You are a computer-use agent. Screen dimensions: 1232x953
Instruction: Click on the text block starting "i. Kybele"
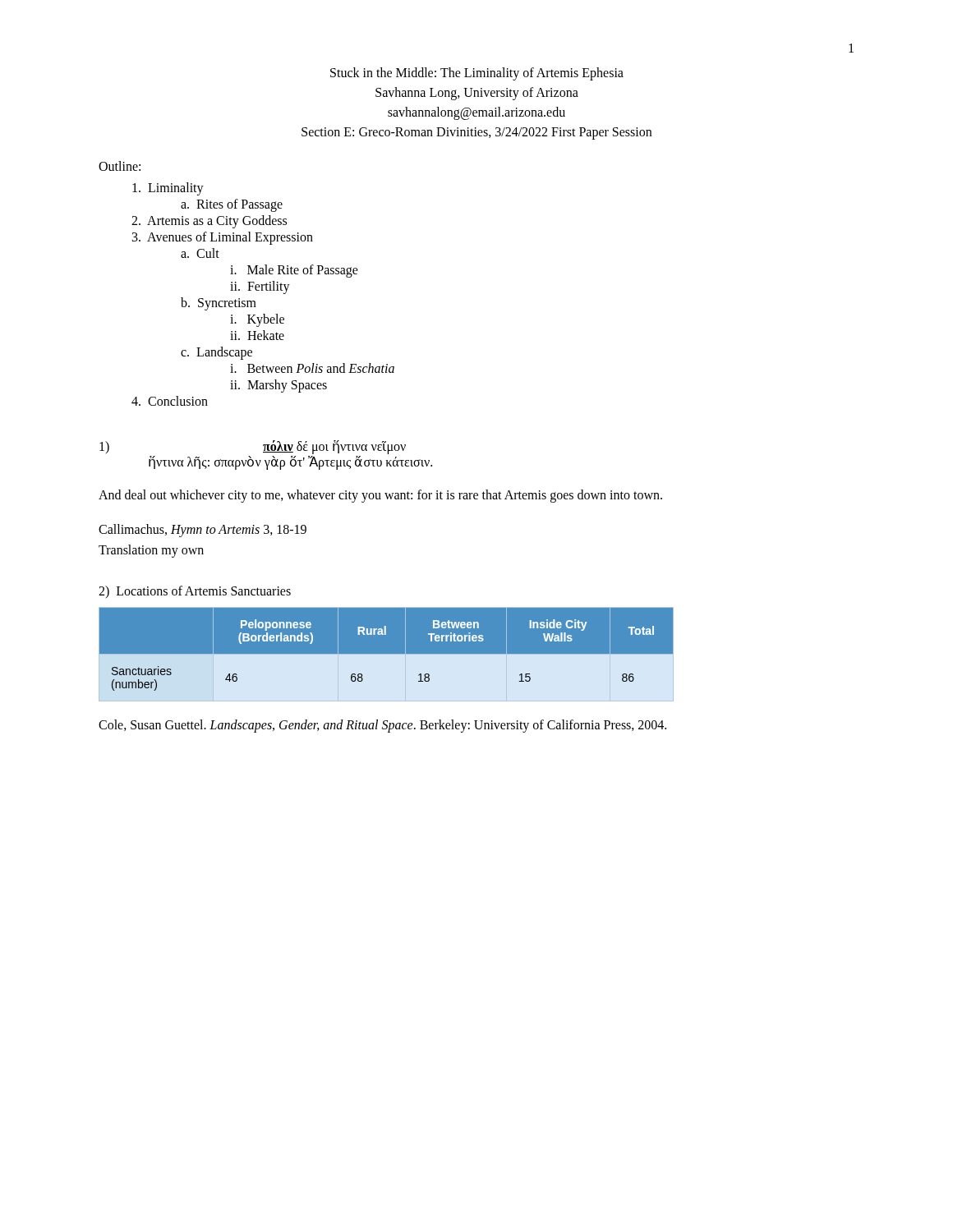(257, 319)
